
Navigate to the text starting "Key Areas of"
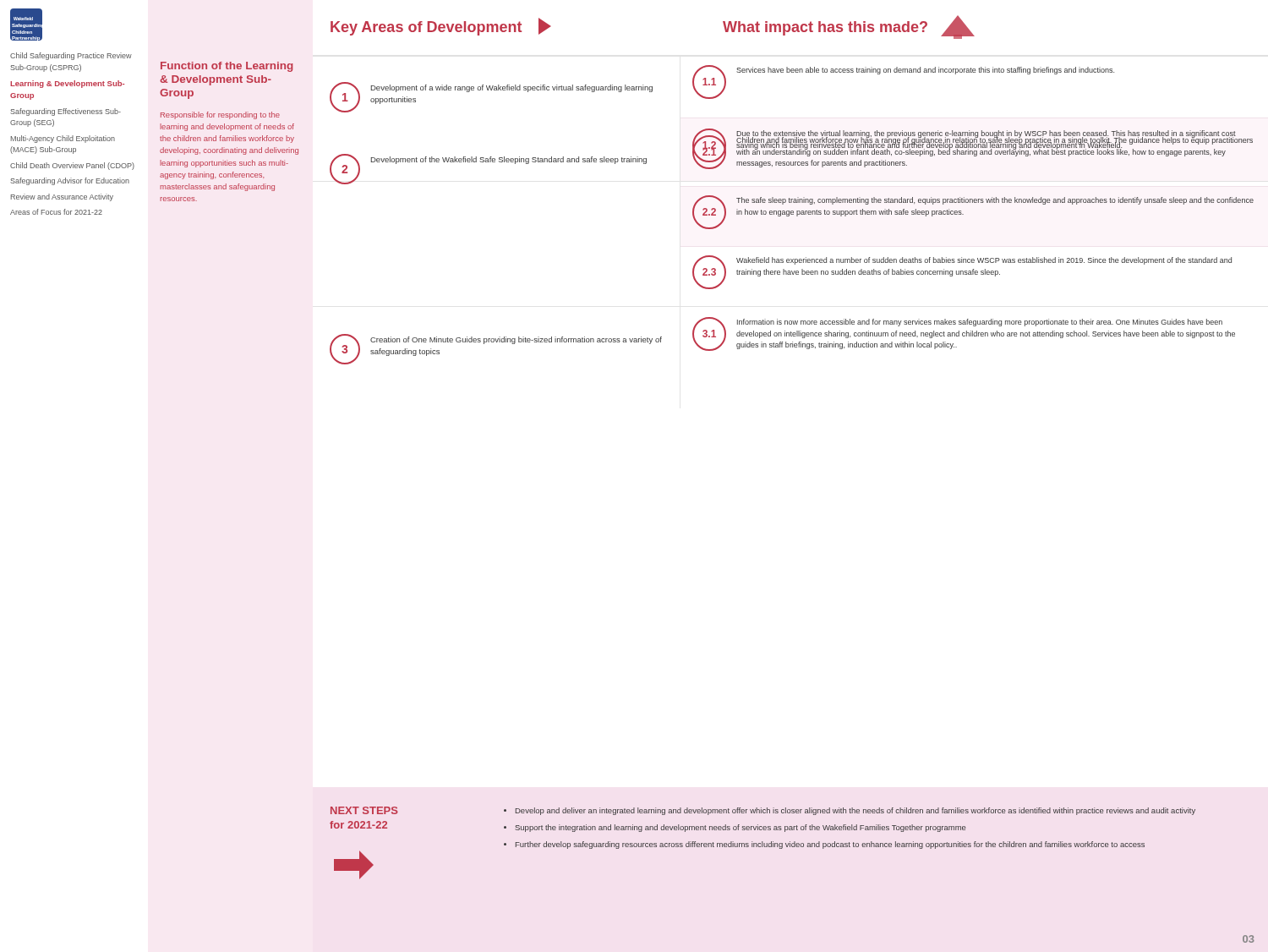(x=443, y=28)
